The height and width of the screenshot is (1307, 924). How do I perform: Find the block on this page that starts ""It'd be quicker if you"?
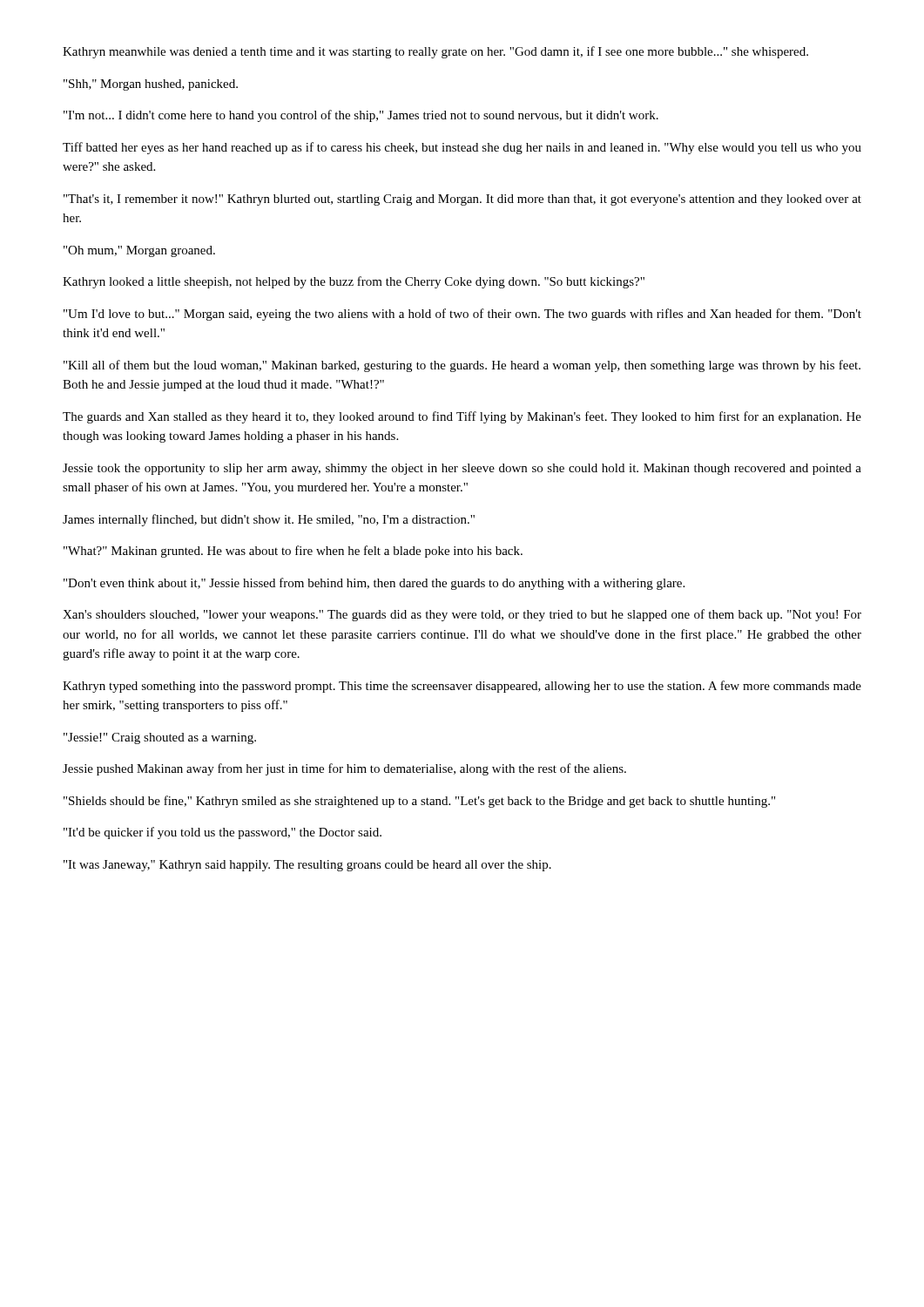coord(222,832)
